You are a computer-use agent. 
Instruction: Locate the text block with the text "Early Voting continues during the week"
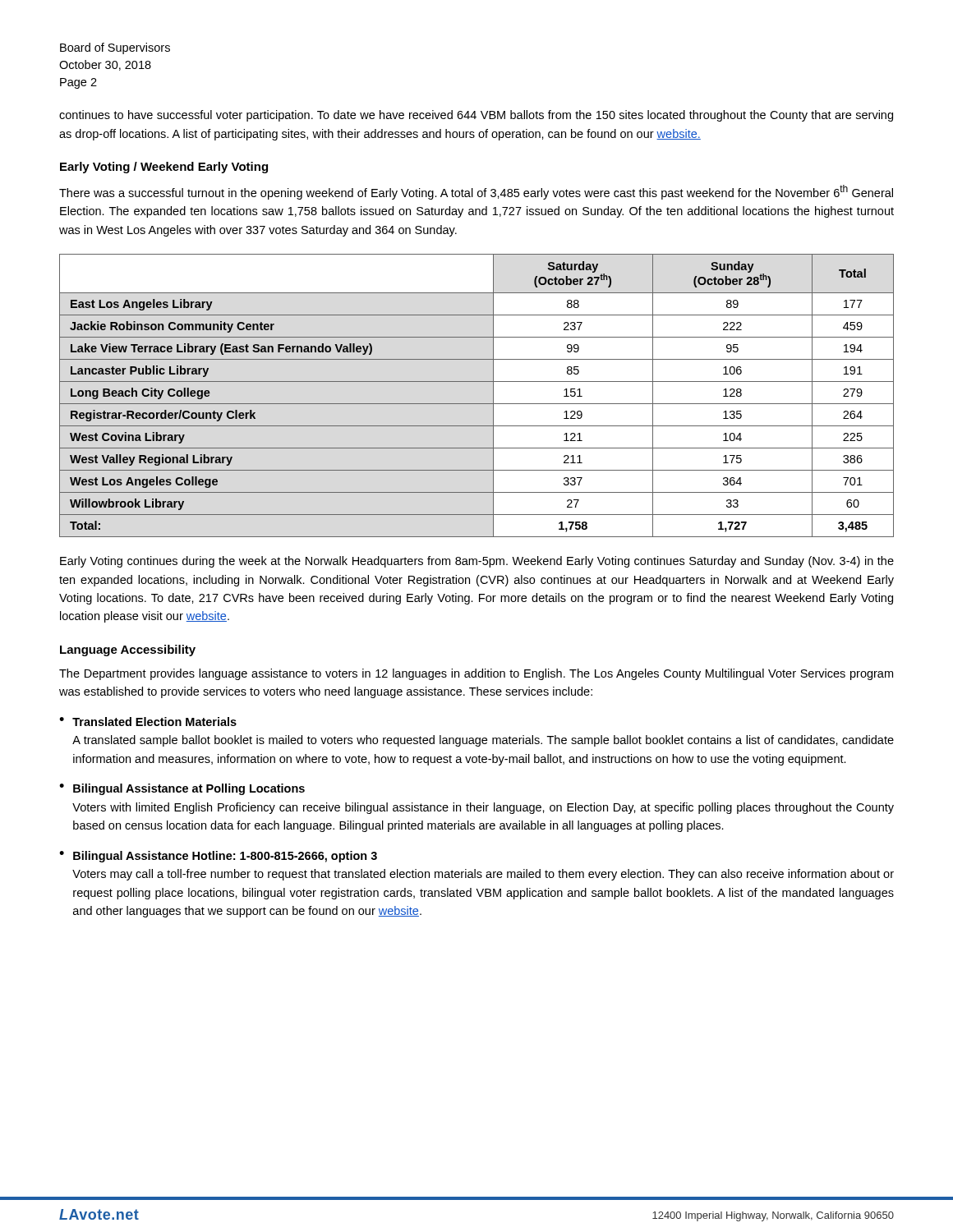pyautogui.click(x=476, y=589)
